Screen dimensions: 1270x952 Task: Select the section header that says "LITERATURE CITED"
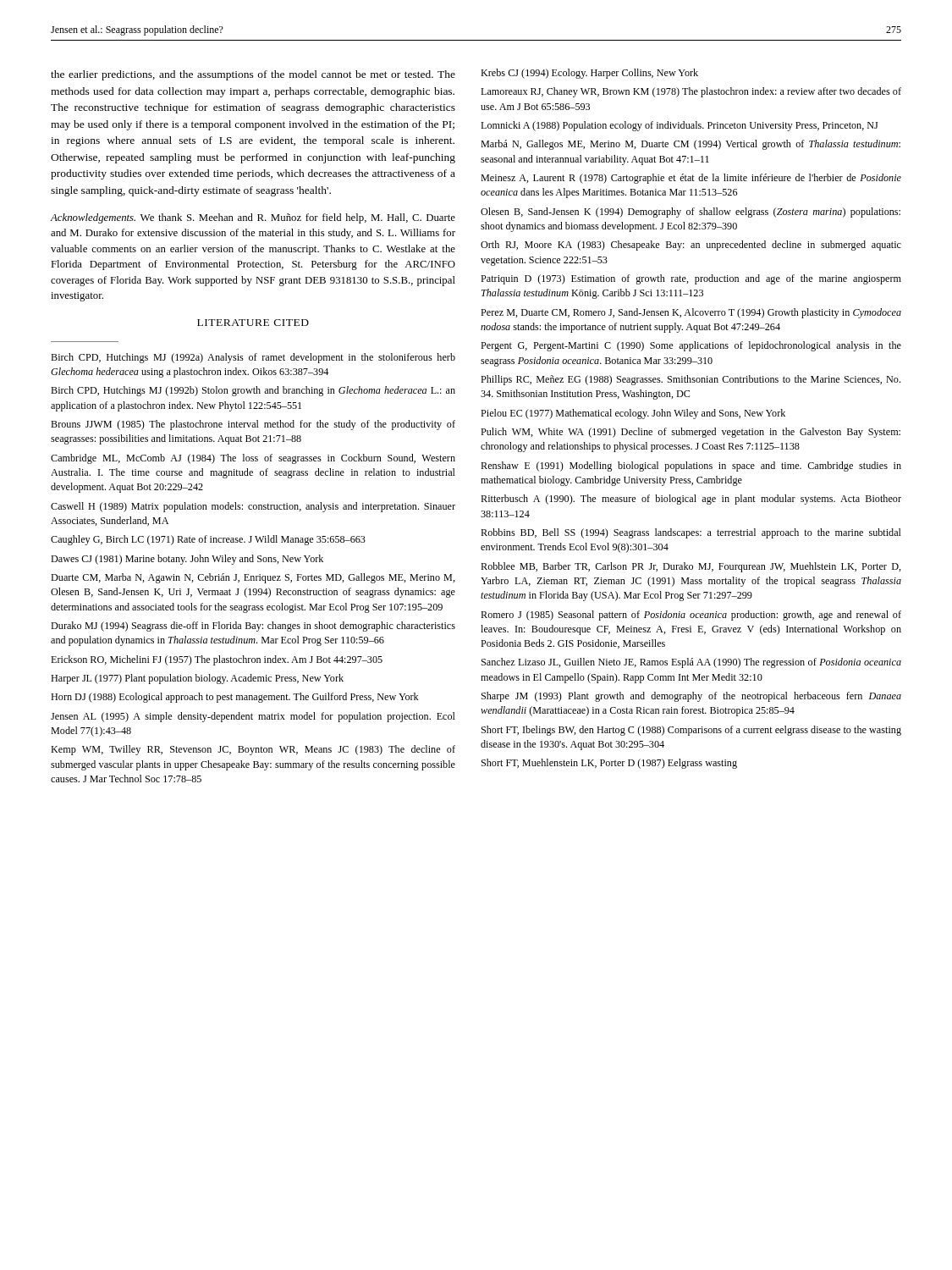pyautogui.click(x=253, y=322)
